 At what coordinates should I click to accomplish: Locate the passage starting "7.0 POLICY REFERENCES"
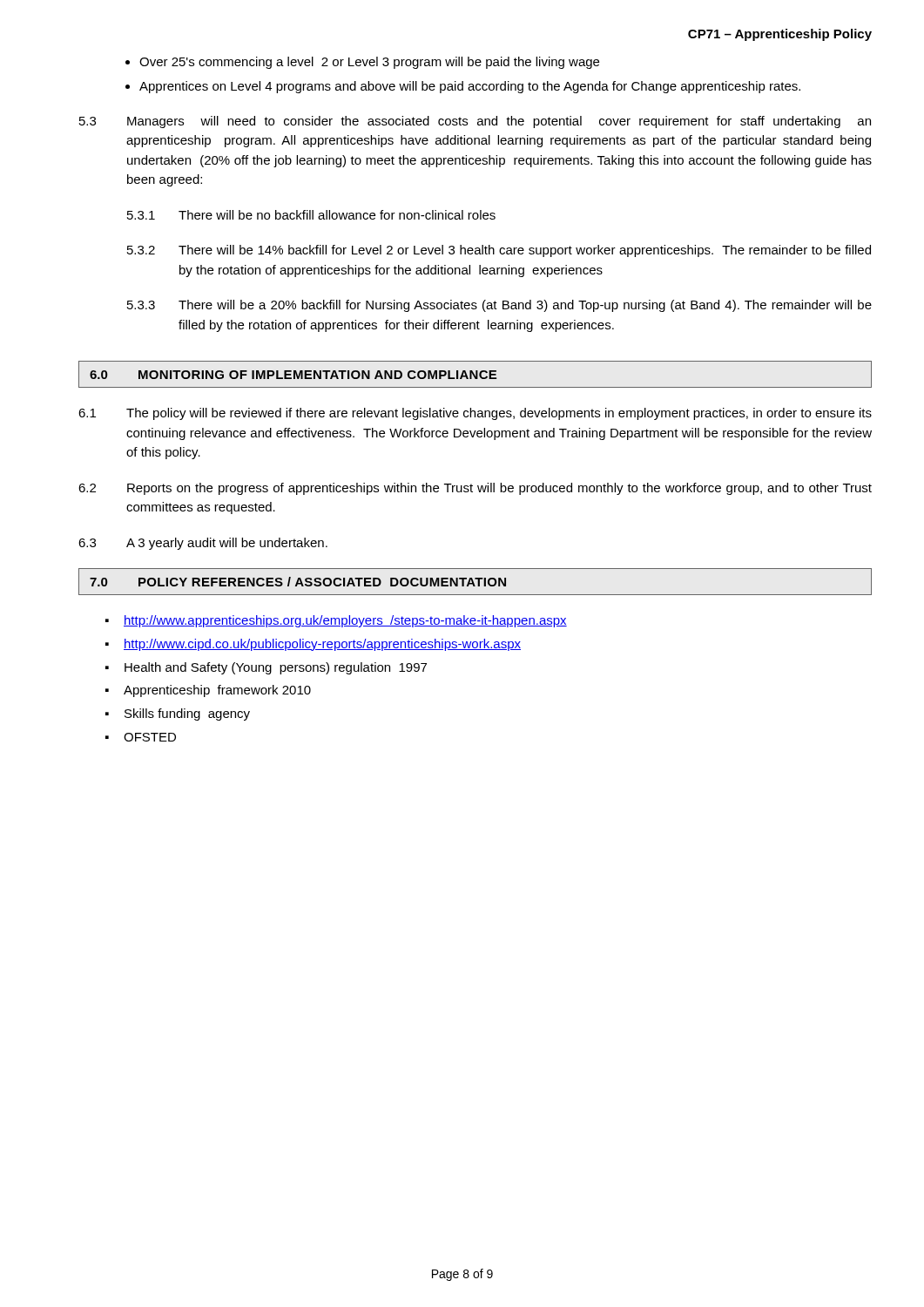pos(298,582)
